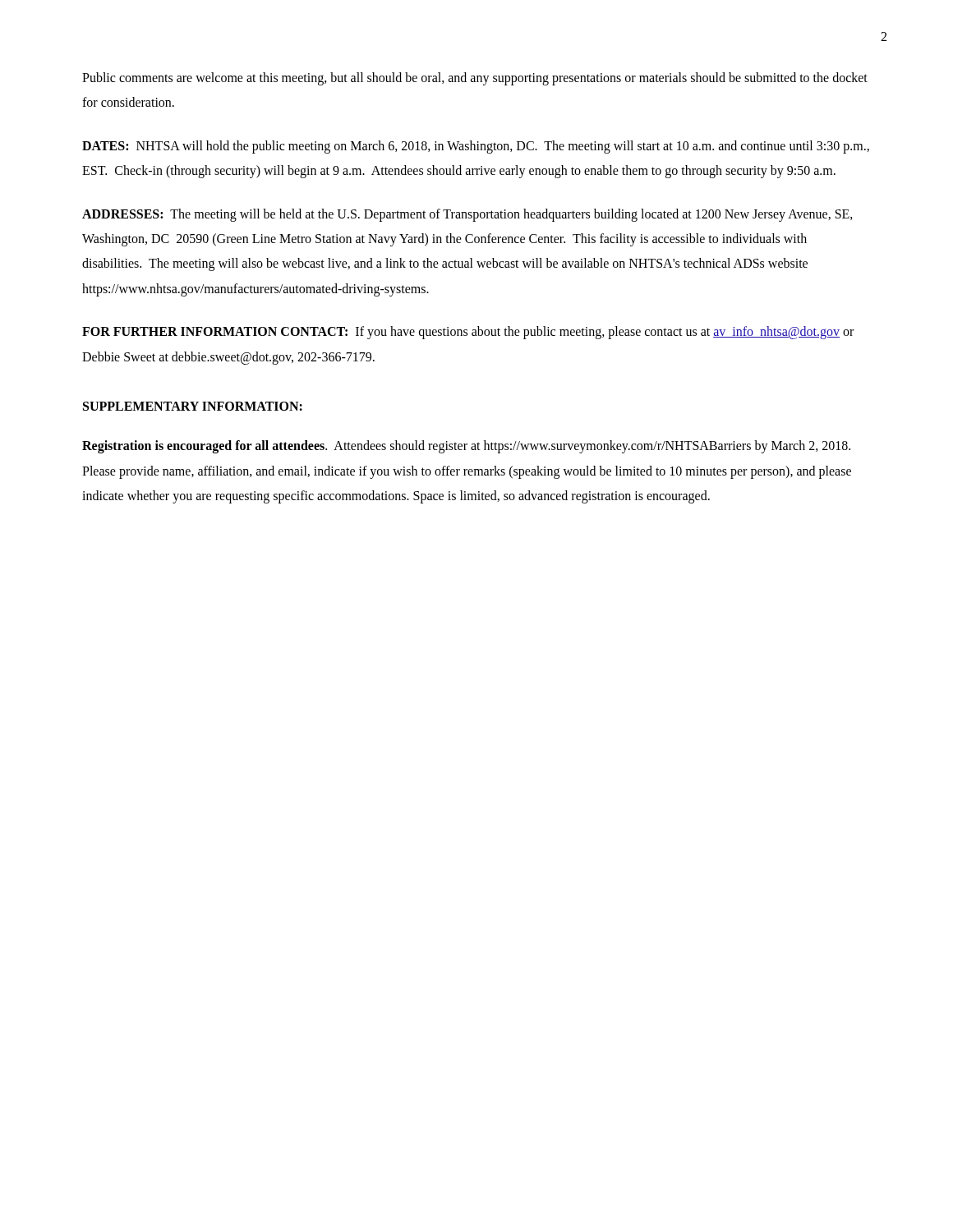The height and width of the screenshot is (1232, 953).
Task: Select the passage starting "DATES: NHTSA will hold"
Action: (x=476, y=158)
